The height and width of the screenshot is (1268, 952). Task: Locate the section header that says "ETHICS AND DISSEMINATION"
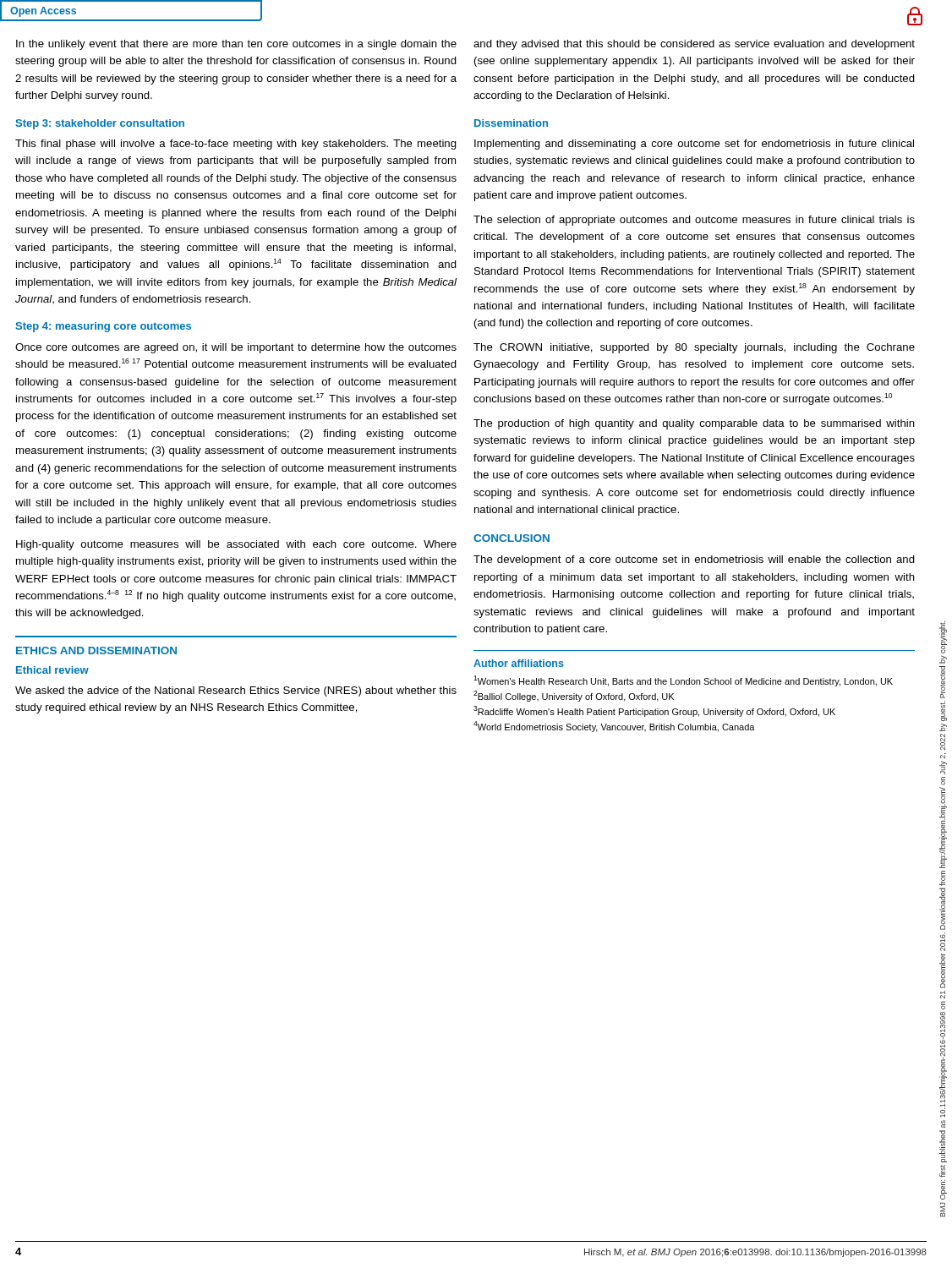236,648
